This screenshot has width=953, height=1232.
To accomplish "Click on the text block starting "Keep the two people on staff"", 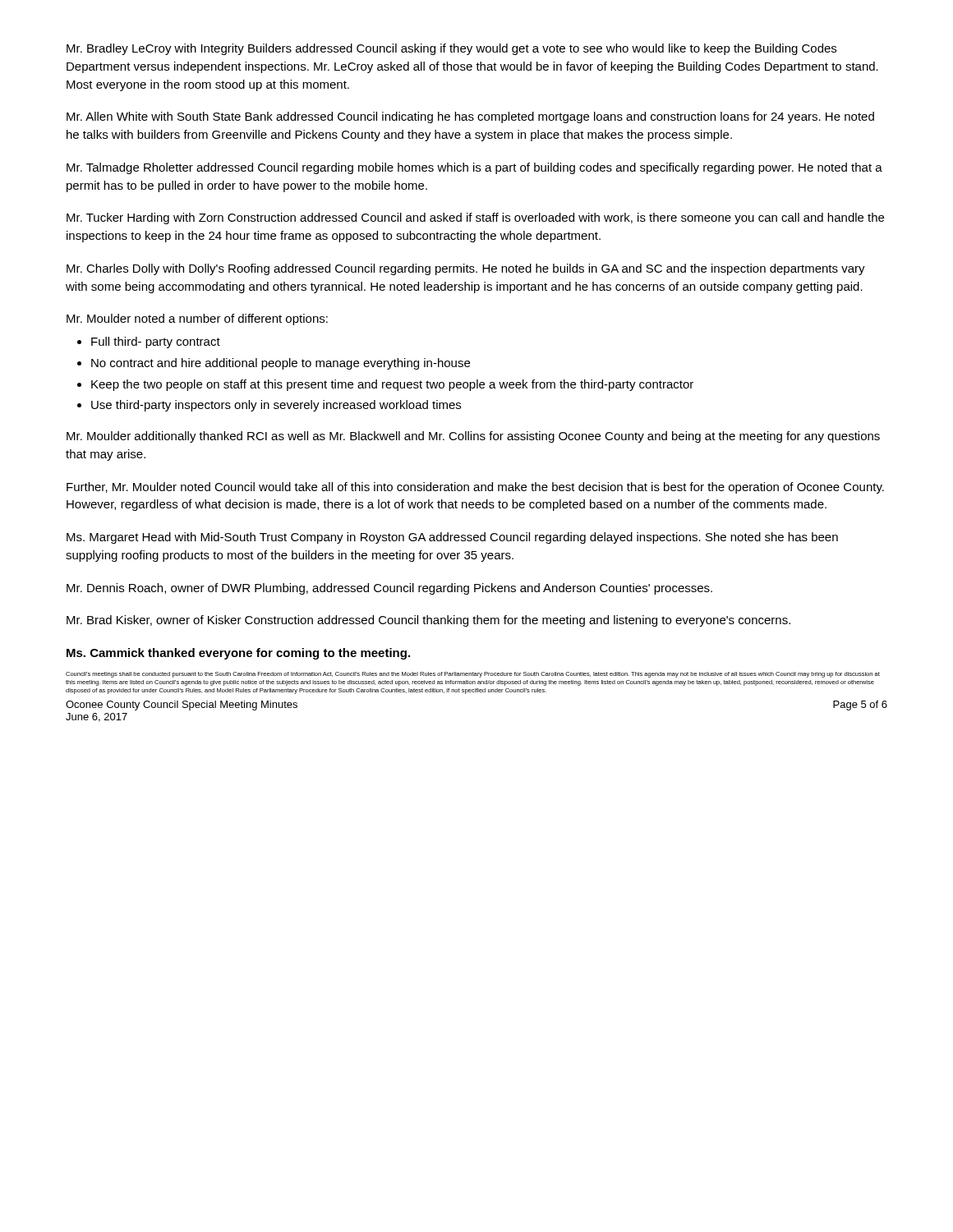I will point(392,384).
